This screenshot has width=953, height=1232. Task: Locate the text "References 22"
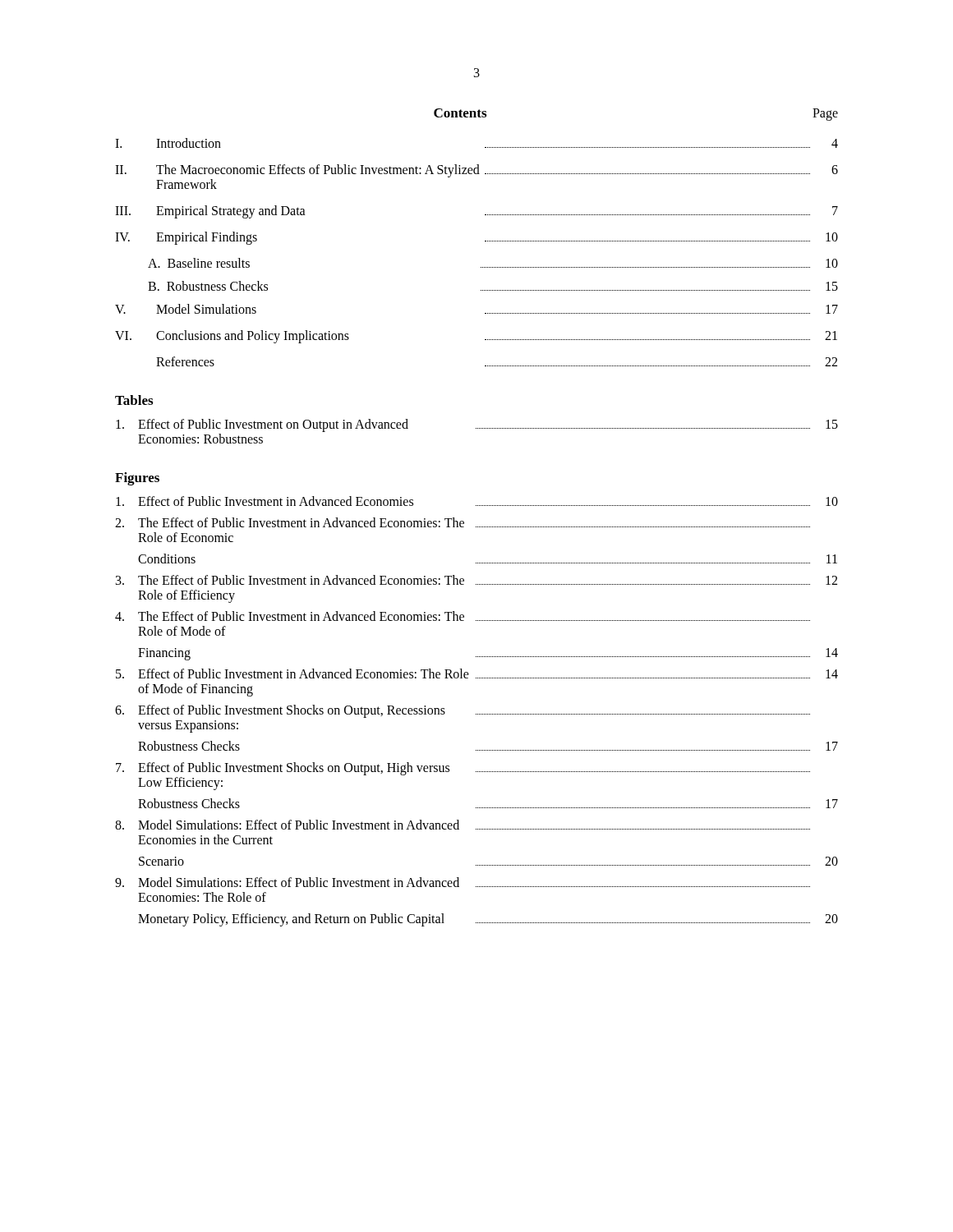(497, 362)
